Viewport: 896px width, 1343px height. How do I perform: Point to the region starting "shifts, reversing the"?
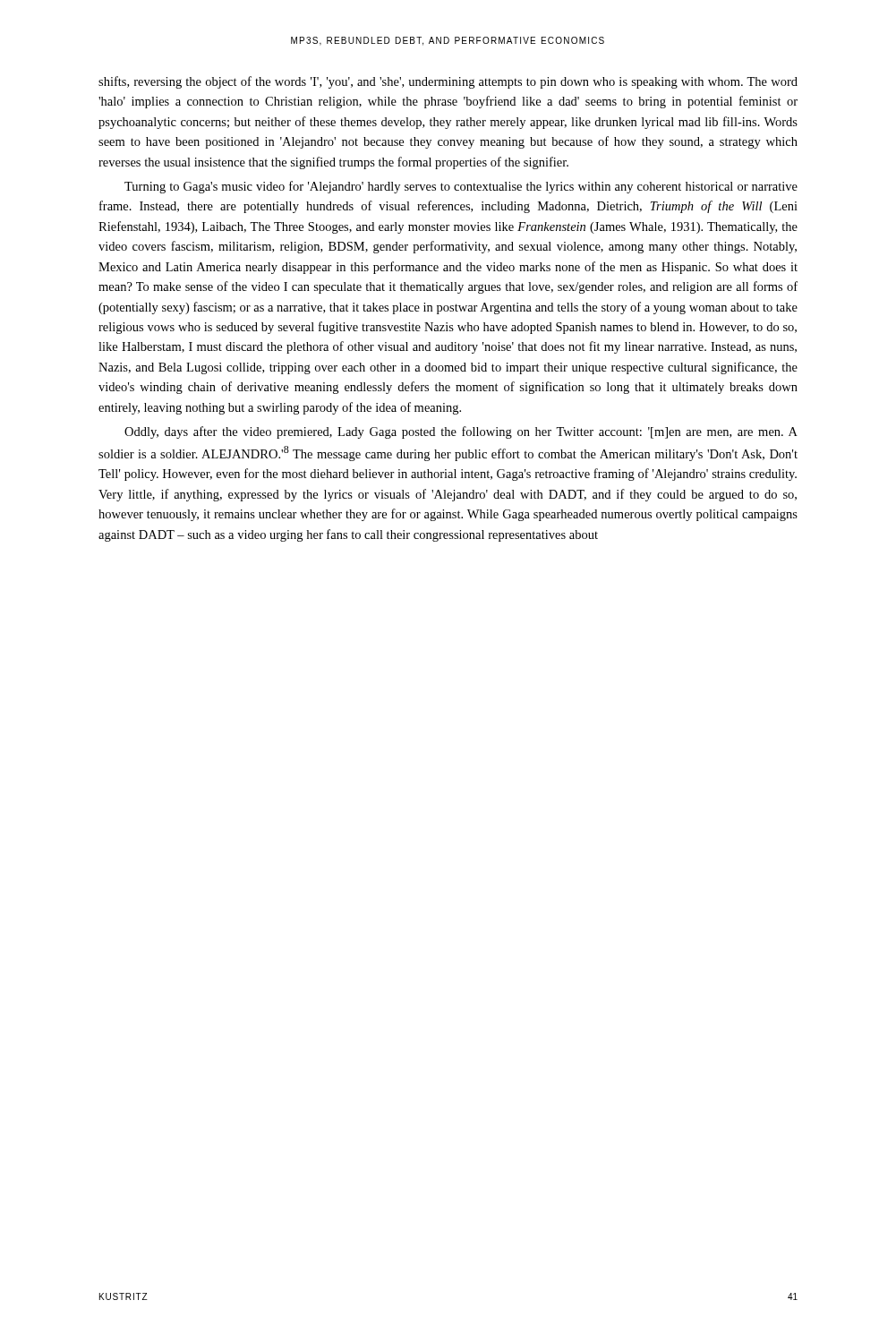click(x=448, y=122)
